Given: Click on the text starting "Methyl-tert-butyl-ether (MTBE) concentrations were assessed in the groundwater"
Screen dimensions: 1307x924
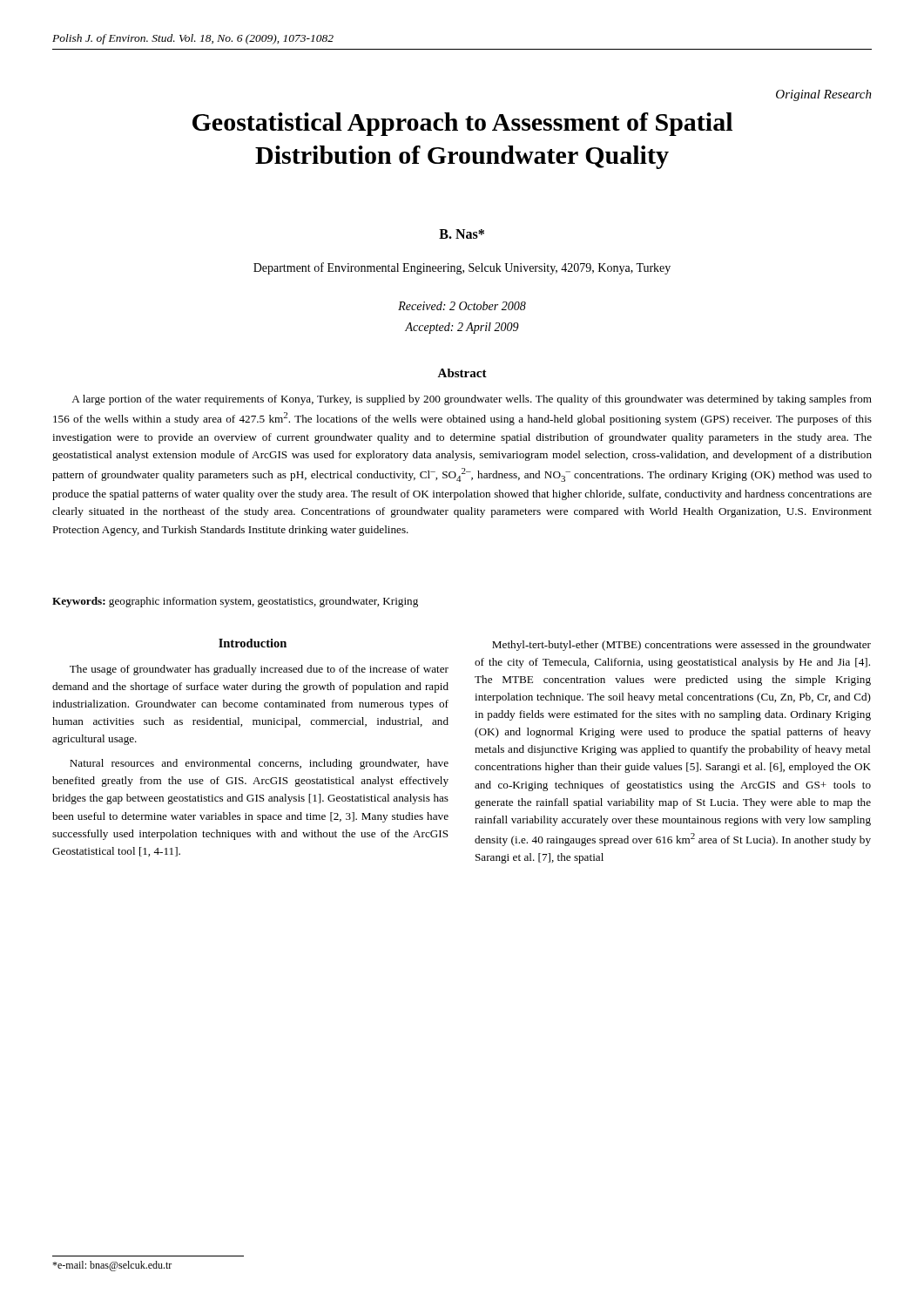Looking at the screenshot, I should (673, 751).
